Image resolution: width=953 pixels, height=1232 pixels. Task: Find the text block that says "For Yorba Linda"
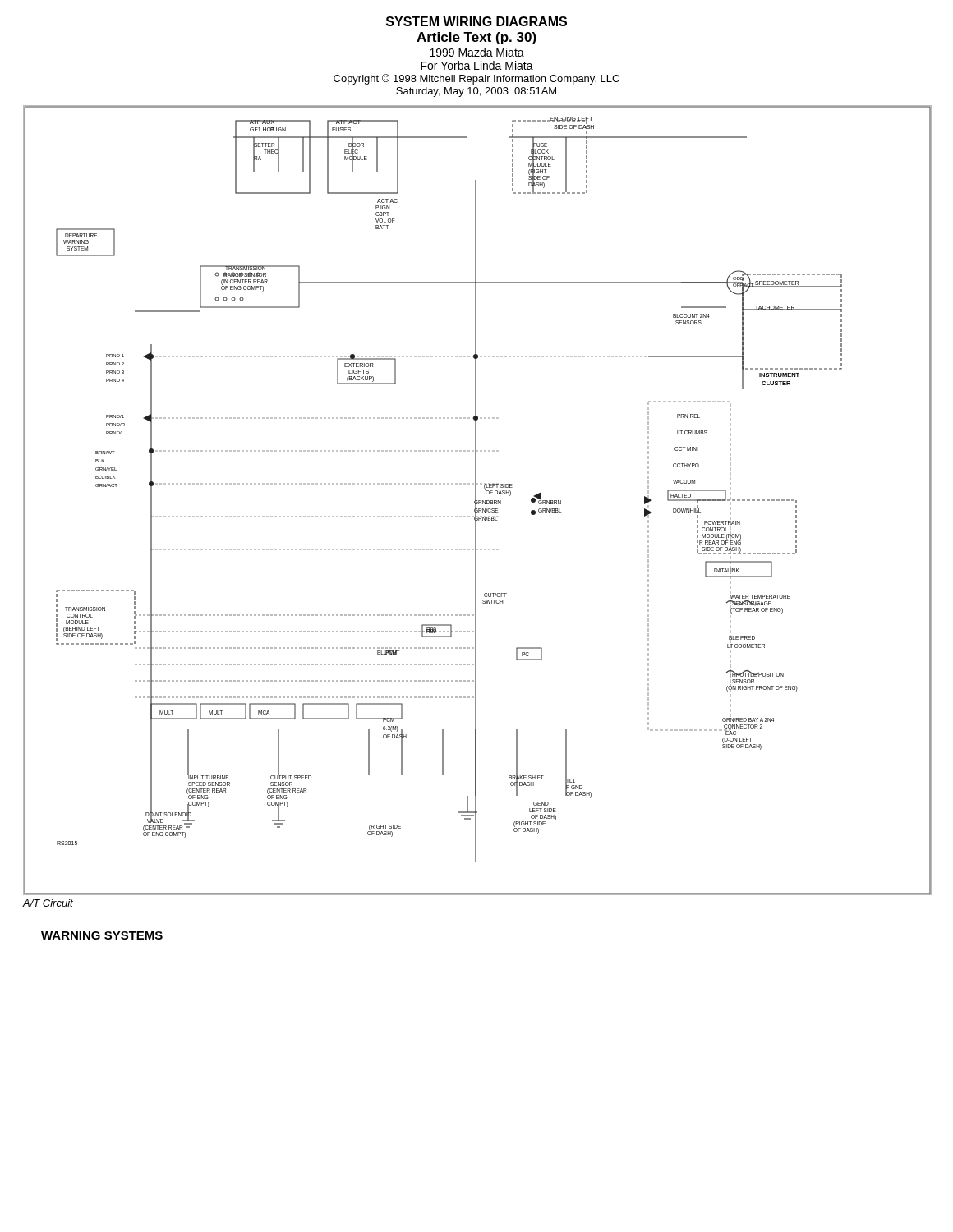476,66
